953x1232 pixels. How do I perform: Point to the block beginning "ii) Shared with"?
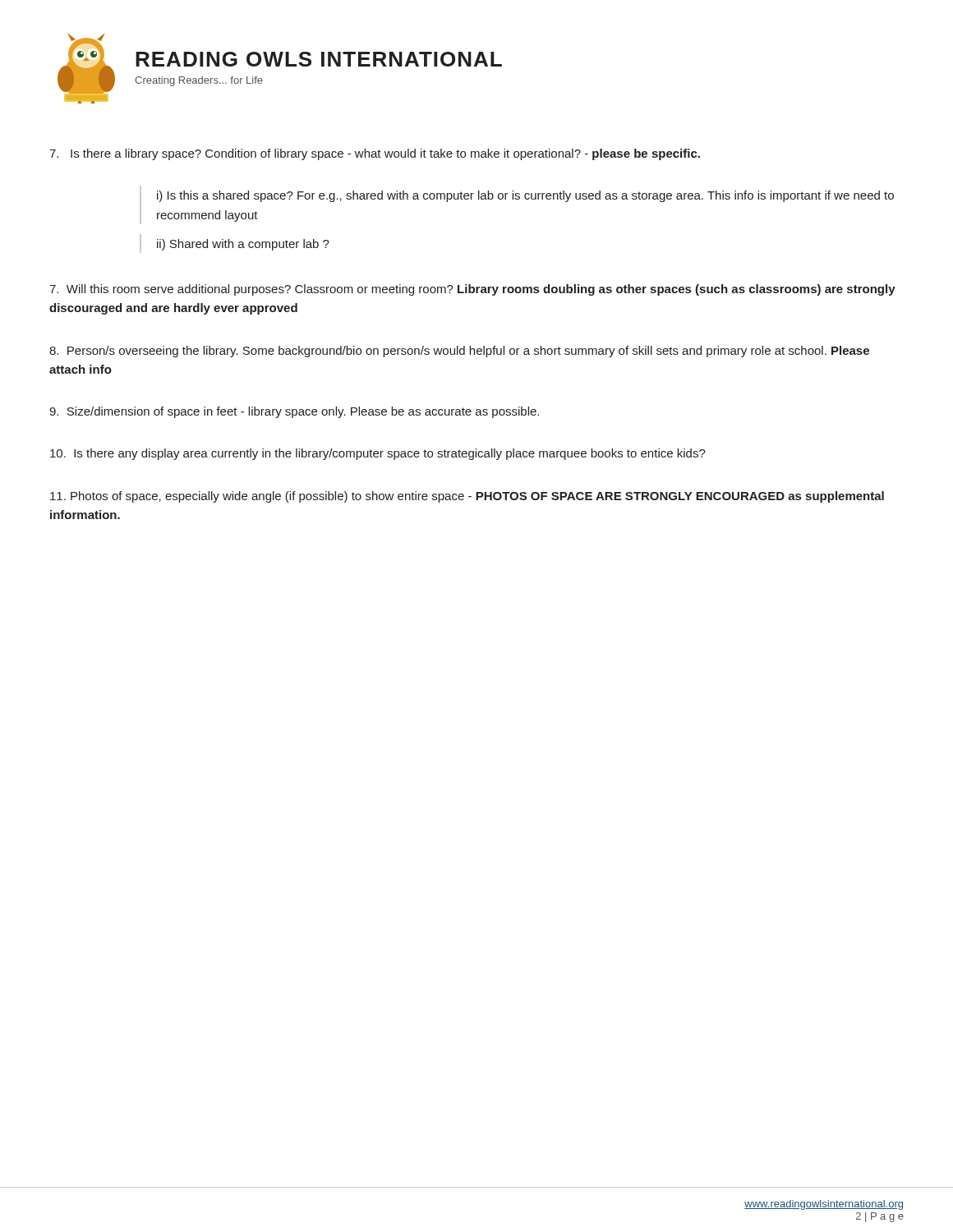click(x=243, y=243)
